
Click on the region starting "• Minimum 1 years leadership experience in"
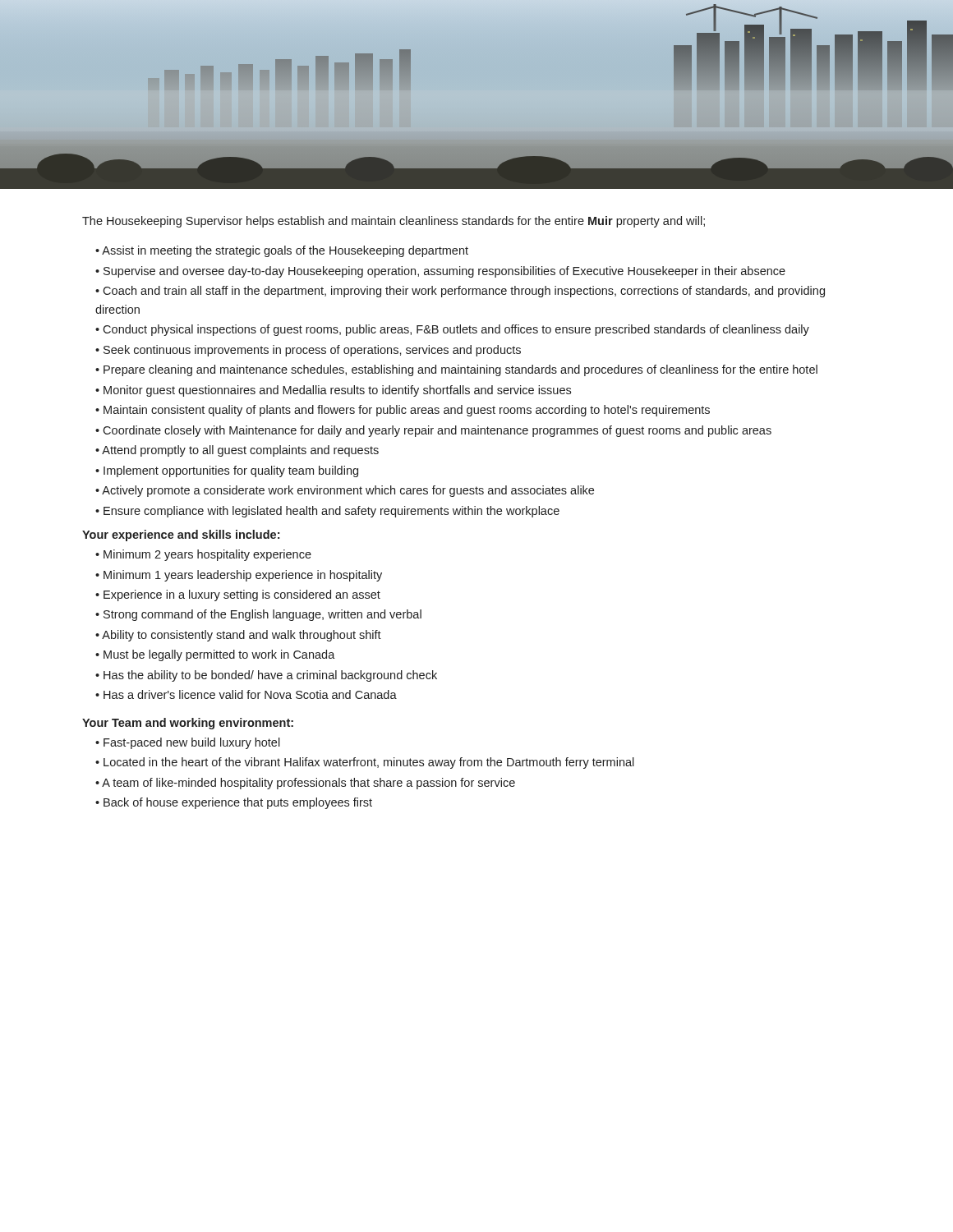(x=239, y=575)
